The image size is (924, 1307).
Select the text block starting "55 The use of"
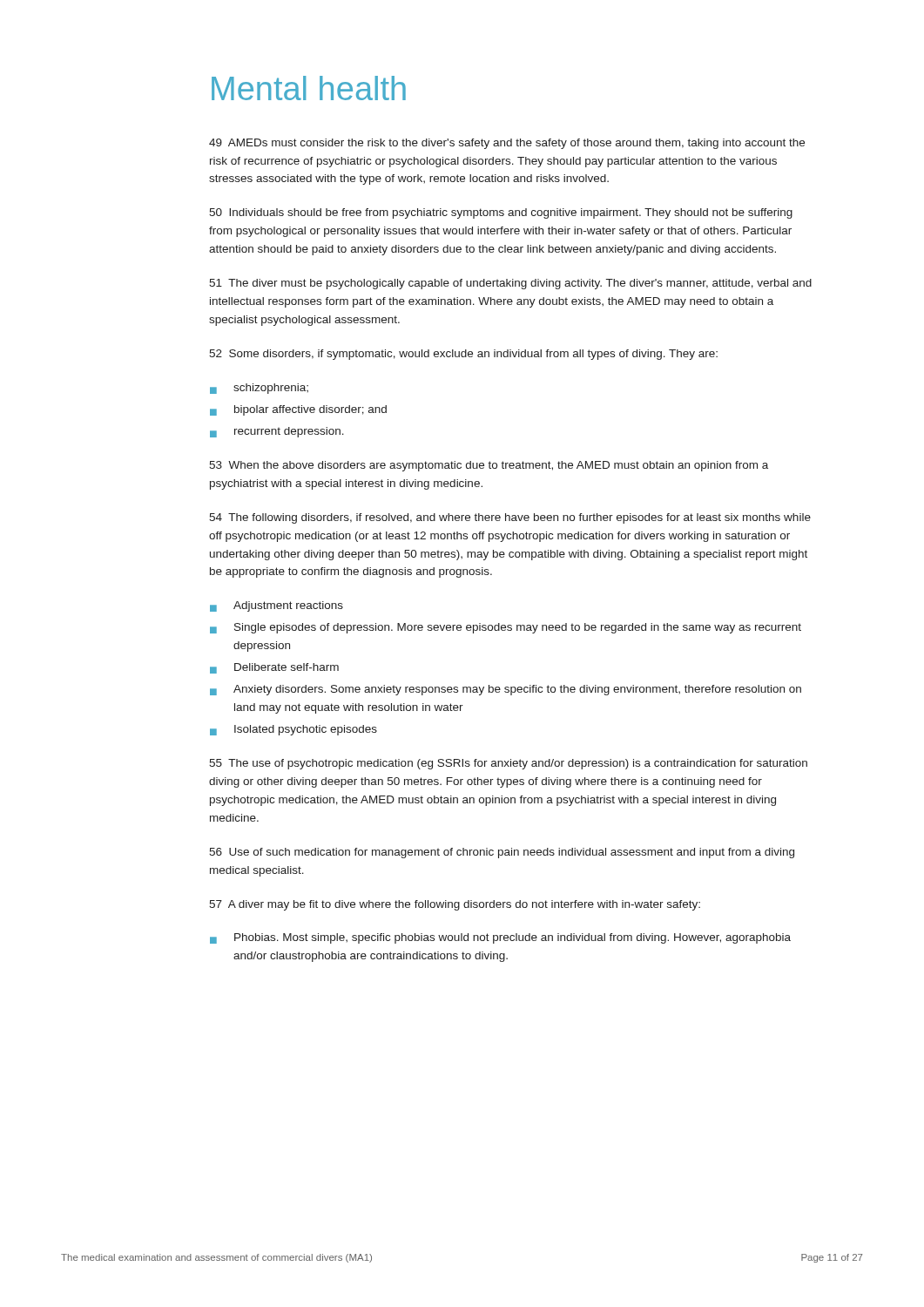509,790
